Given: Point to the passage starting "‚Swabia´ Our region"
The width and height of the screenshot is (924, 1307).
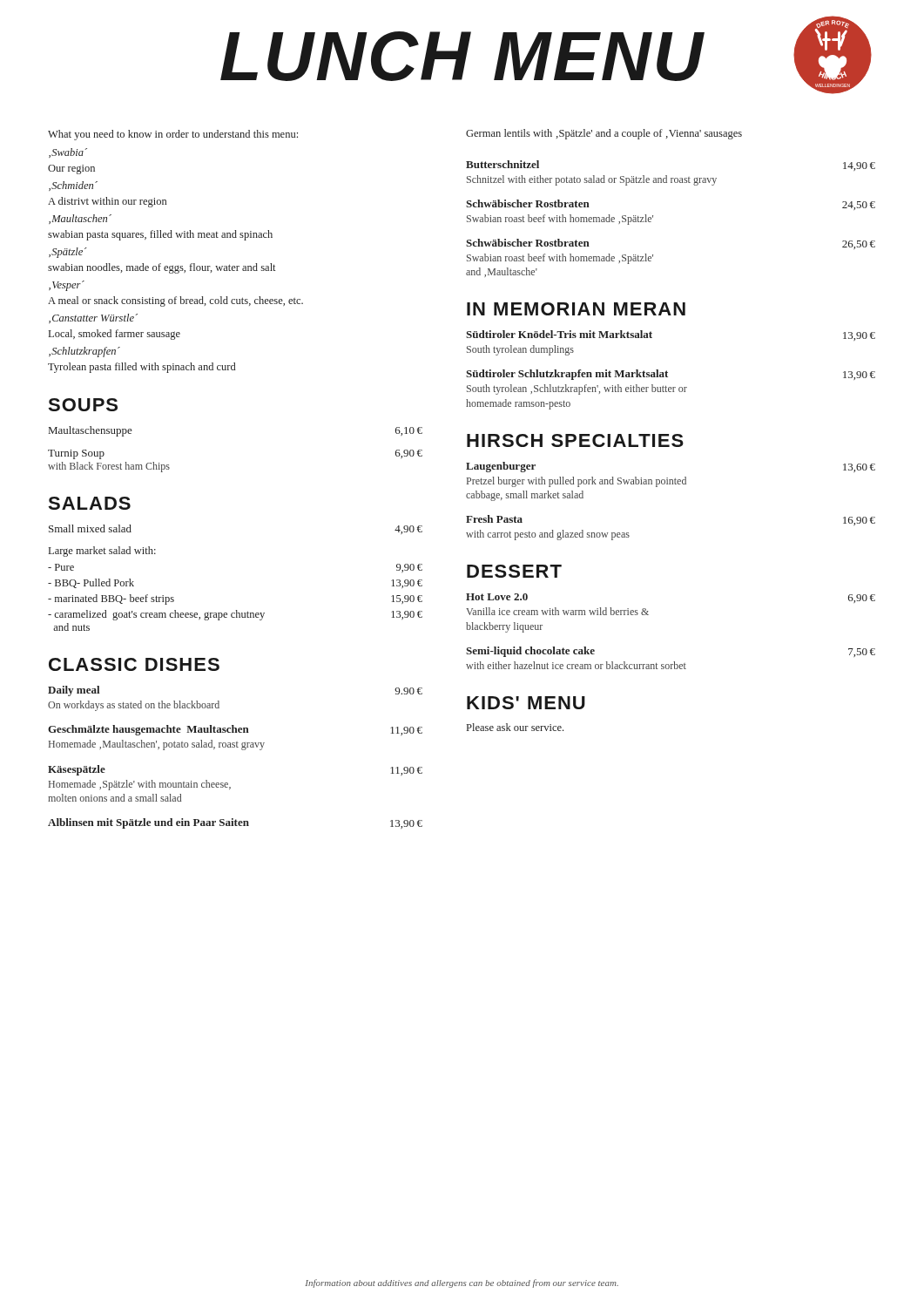Looking at the screenshot, I should point(72,160).
